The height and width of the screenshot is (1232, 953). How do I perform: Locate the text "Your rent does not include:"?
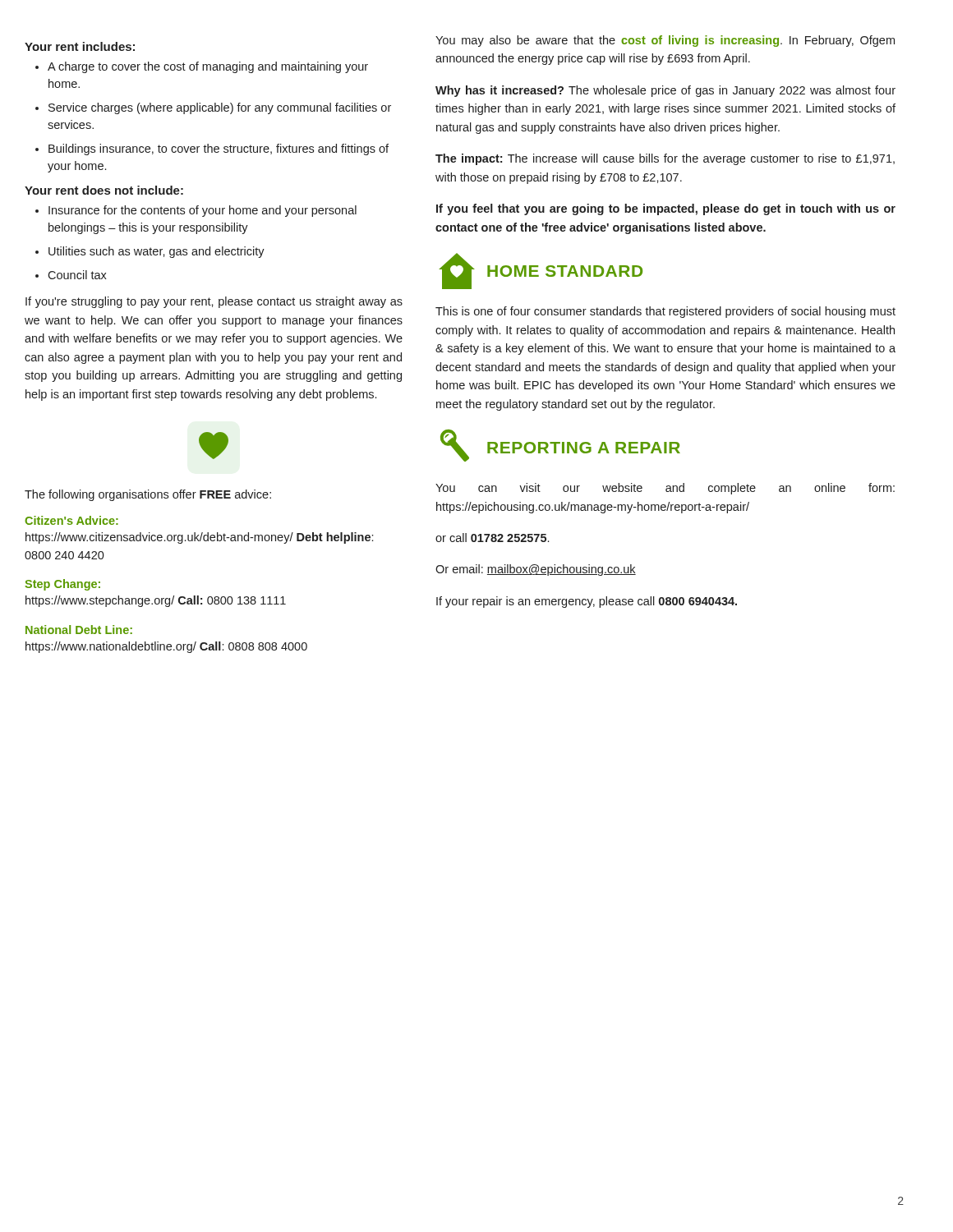pyautogui.click(x=104, y=190)
